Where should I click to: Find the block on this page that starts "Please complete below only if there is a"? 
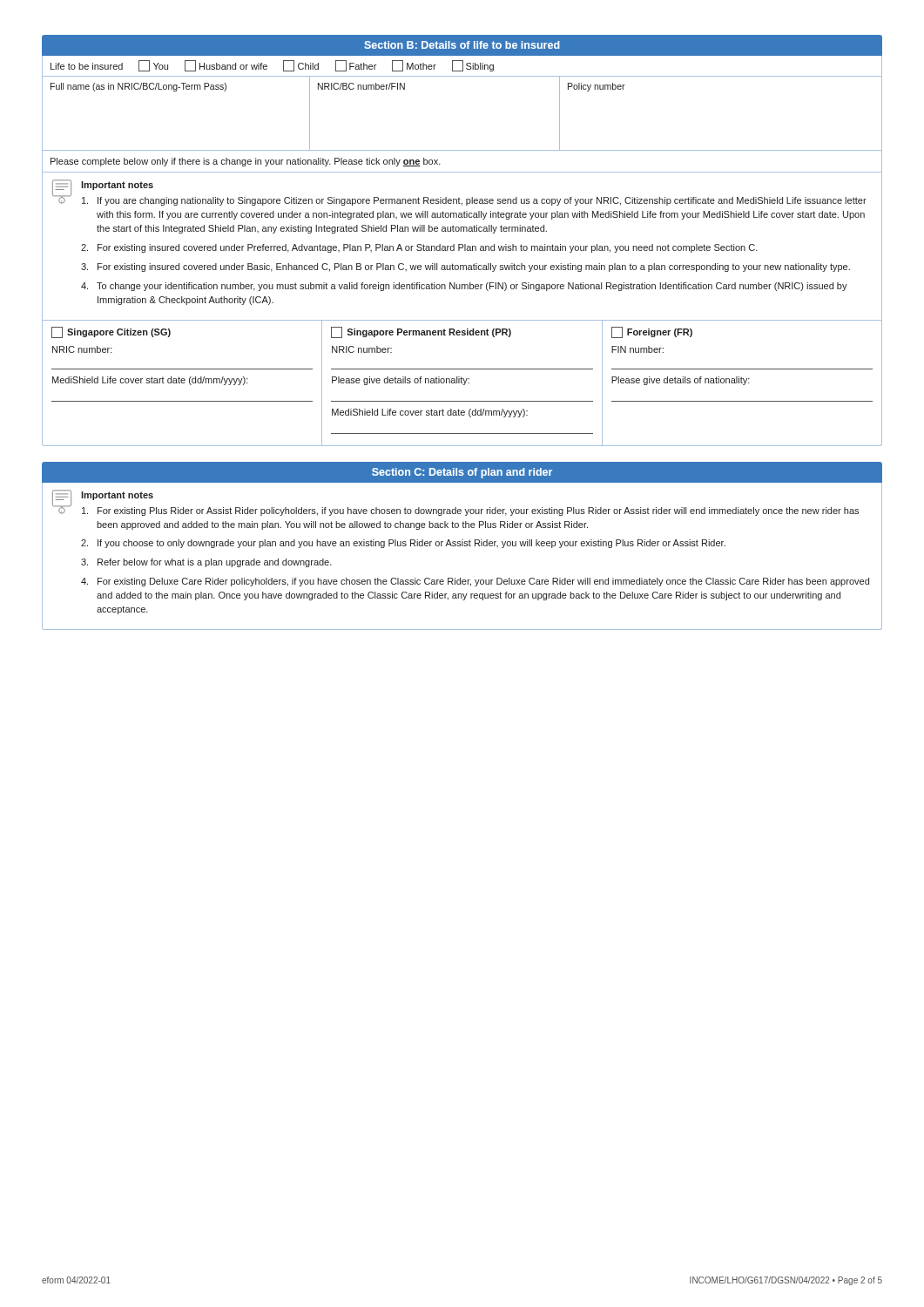coord(245,161)
